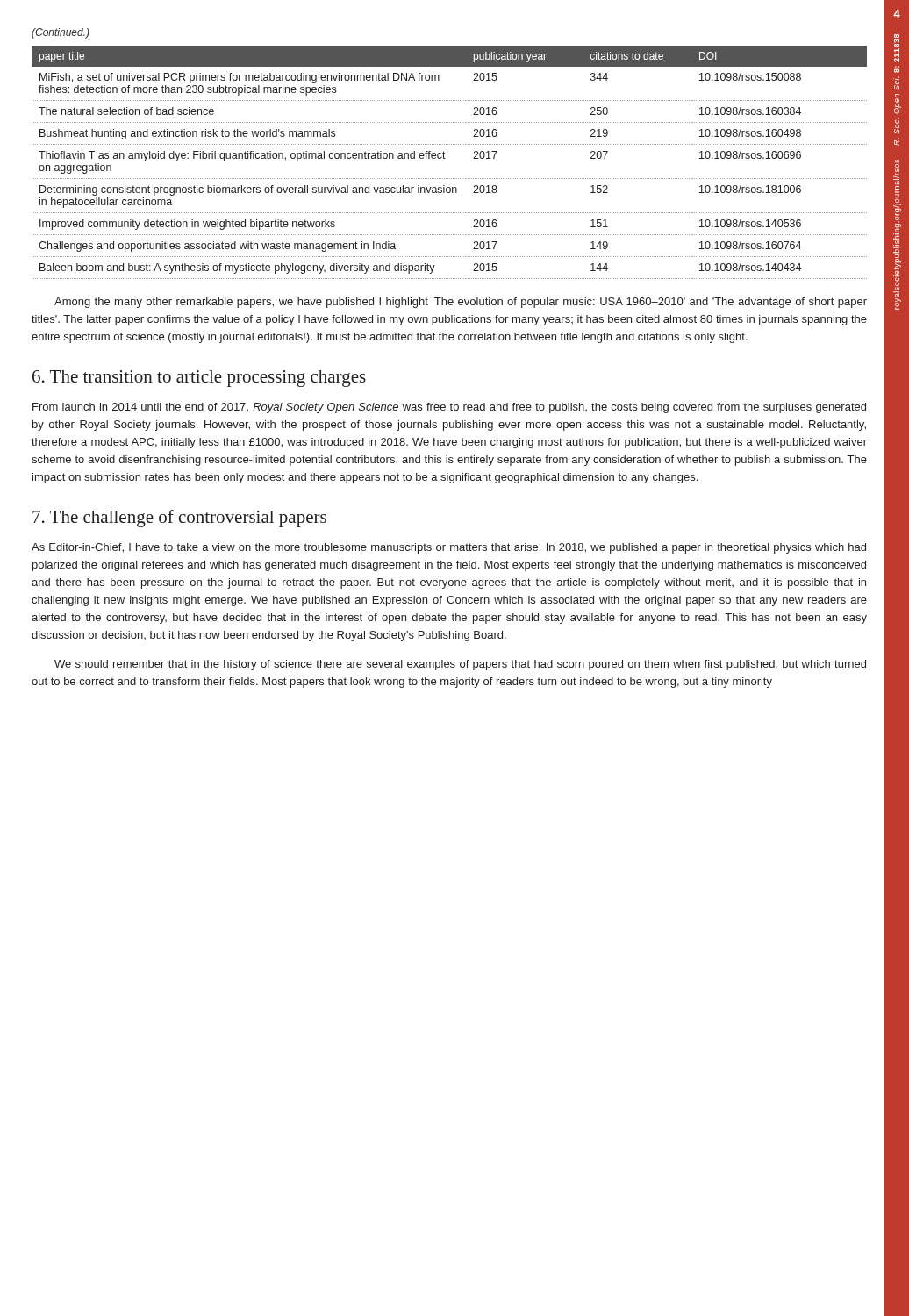Select the table that reads "Challenges and opportunities associated with"

(x=449, y=162)
